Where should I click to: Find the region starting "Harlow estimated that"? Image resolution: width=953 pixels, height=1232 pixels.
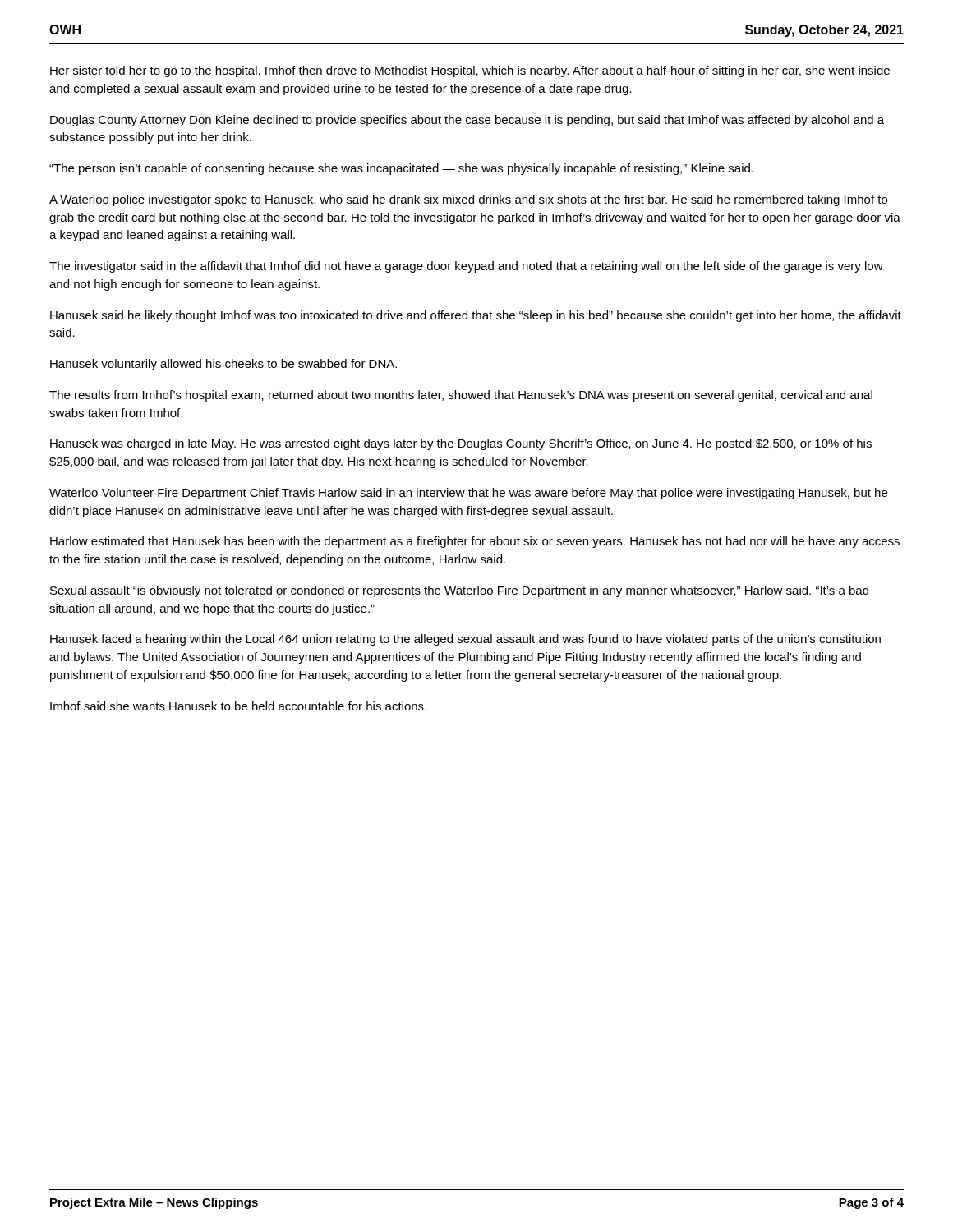point(475,550)
